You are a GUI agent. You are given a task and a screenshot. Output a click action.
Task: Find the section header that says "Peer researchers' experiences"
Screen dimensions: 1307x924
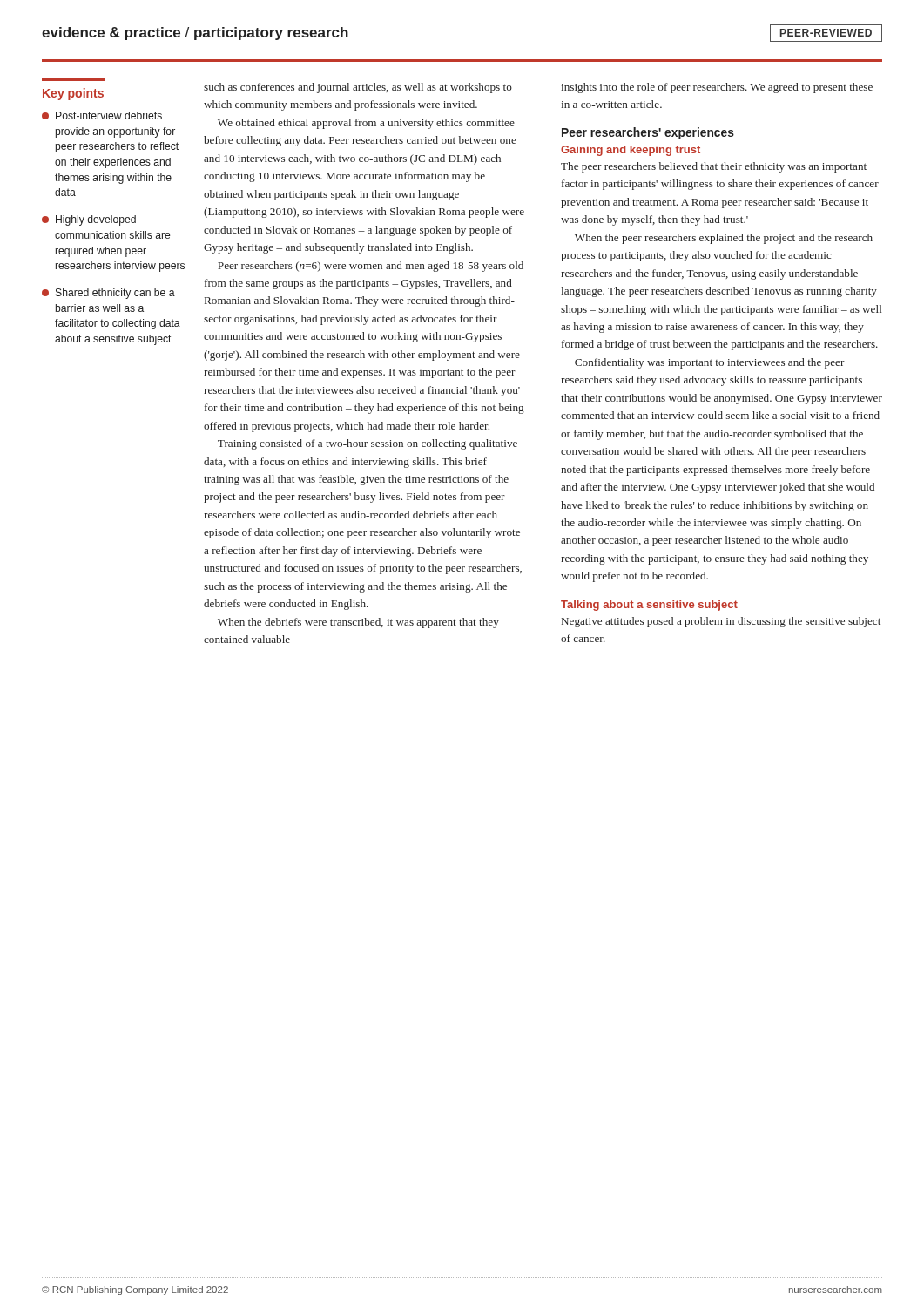[647, 133]
